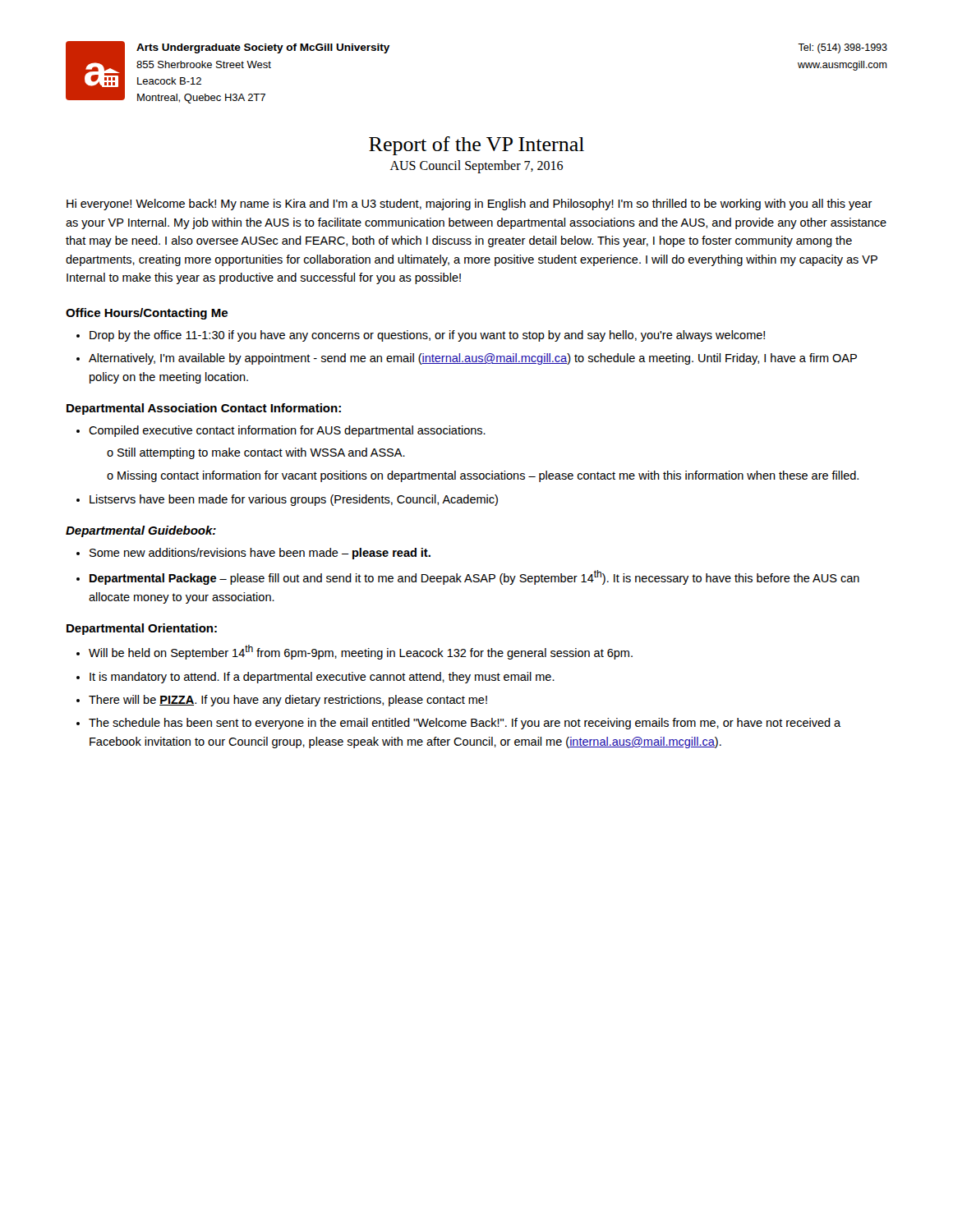Navigate to the block starting "The schedule has been sent to"

coord(465,732)
